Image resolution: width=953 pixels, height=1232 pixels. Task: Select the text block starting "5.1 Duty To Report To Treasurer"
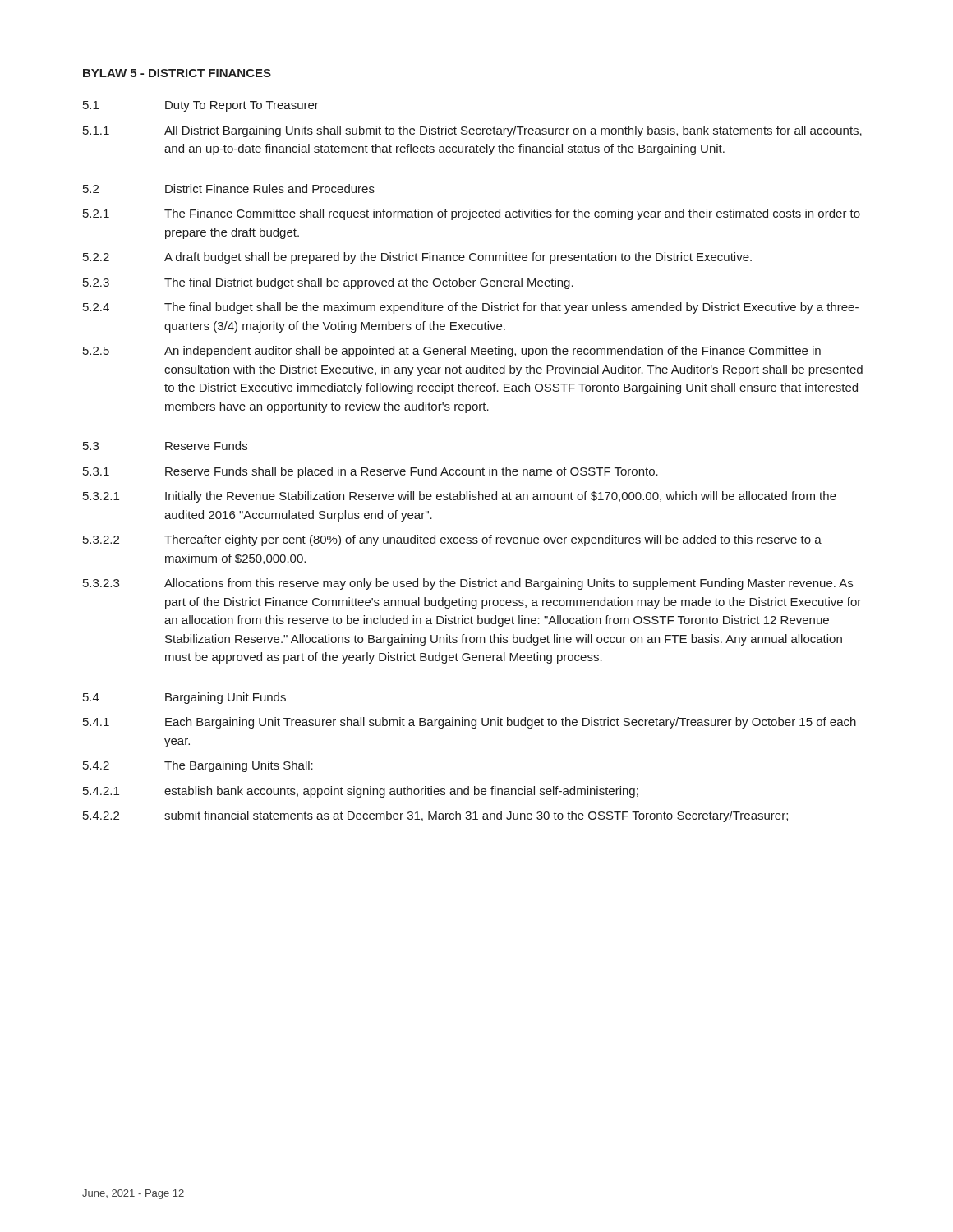(x=201, y=106)
